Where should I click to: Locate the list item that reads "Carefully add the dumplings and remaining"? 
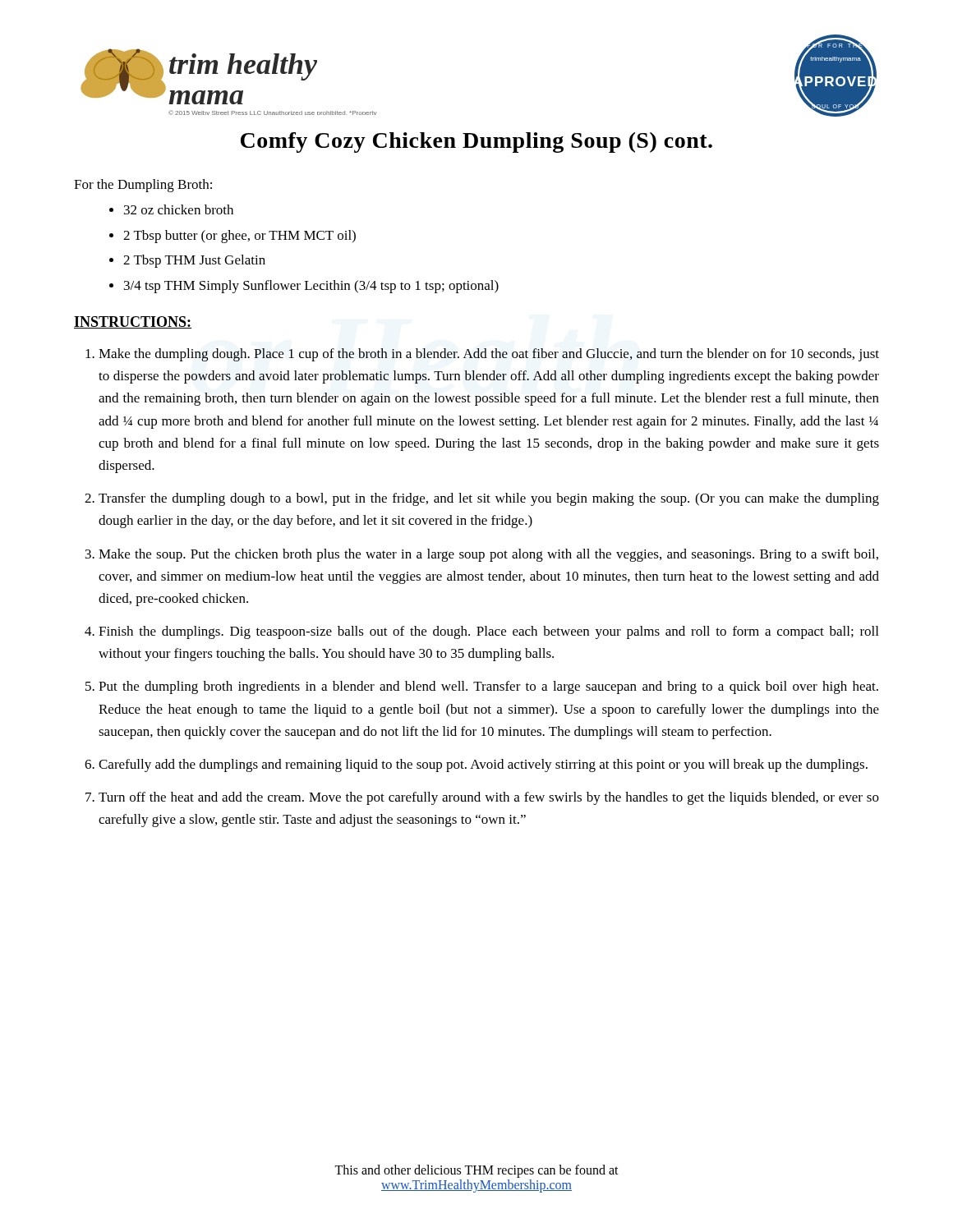483,764
